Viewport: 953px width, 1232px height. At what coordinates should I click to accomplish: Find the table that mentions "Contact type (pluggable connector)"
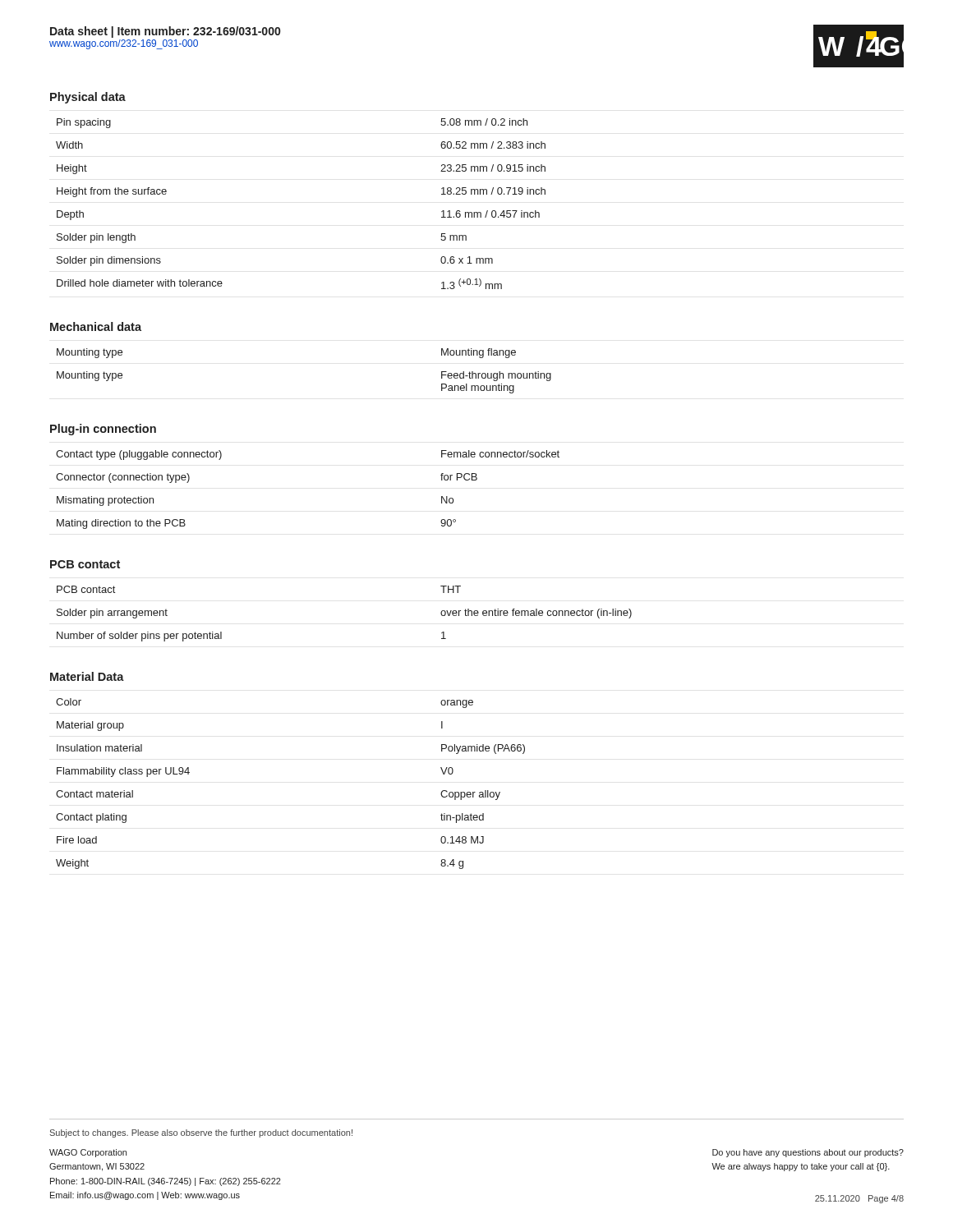476,489
